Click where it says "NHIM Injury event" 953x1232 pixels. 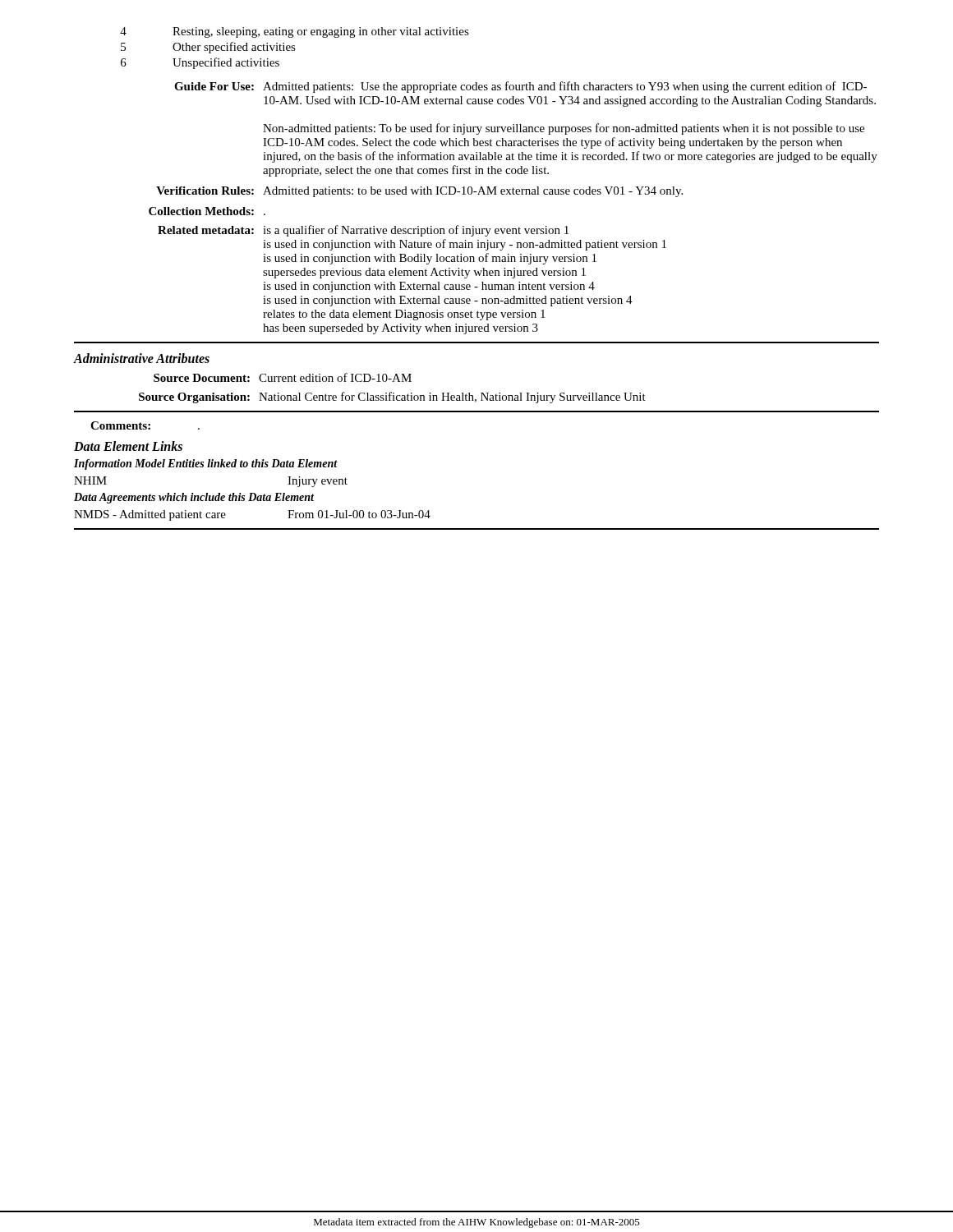coord(93,482)
